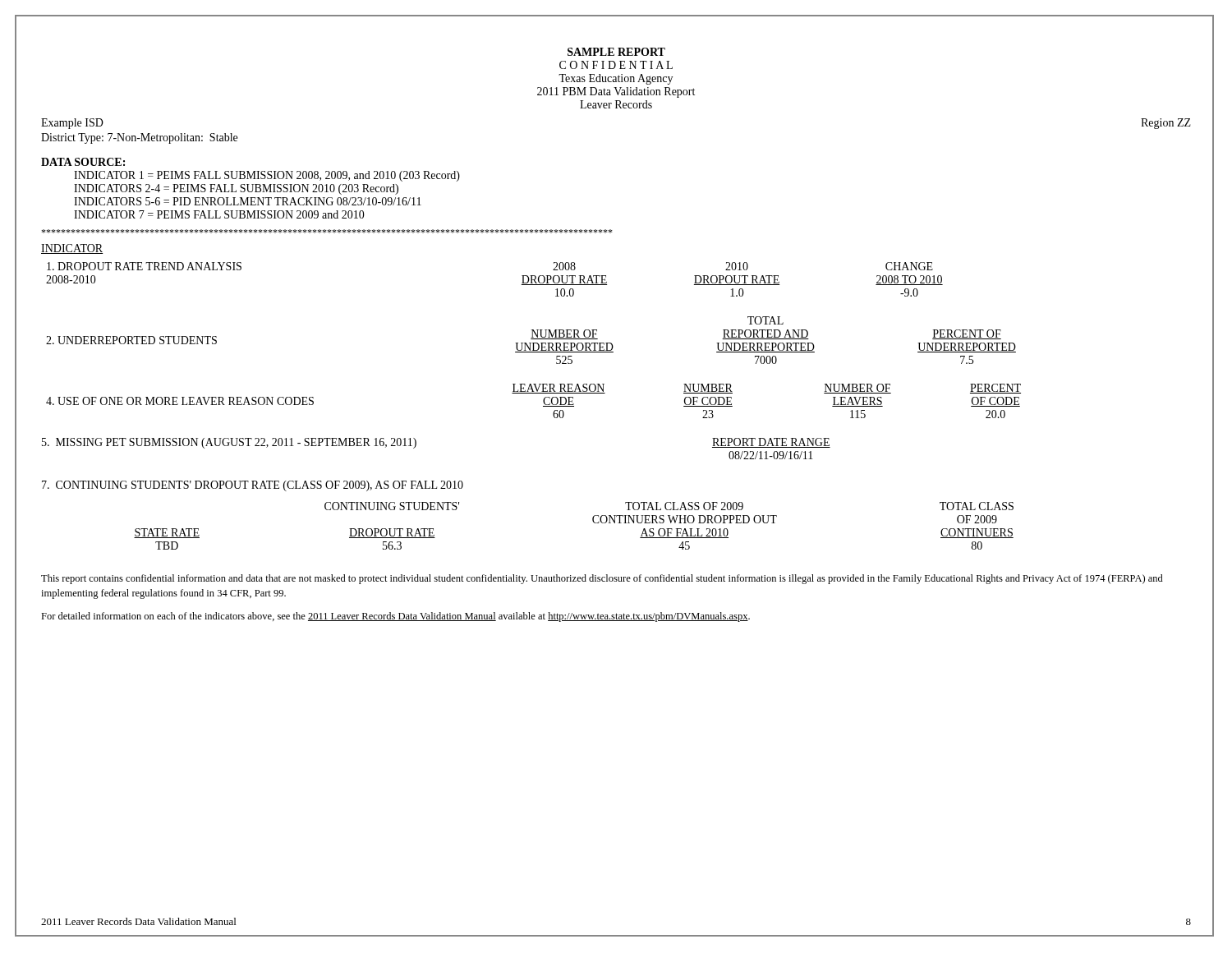This screenshot has width=1232, height=953.
Task: Find the block on this page that starts "For detailed information on each of the indicators"
Action: pyautogui.click(x=396, y=616)
